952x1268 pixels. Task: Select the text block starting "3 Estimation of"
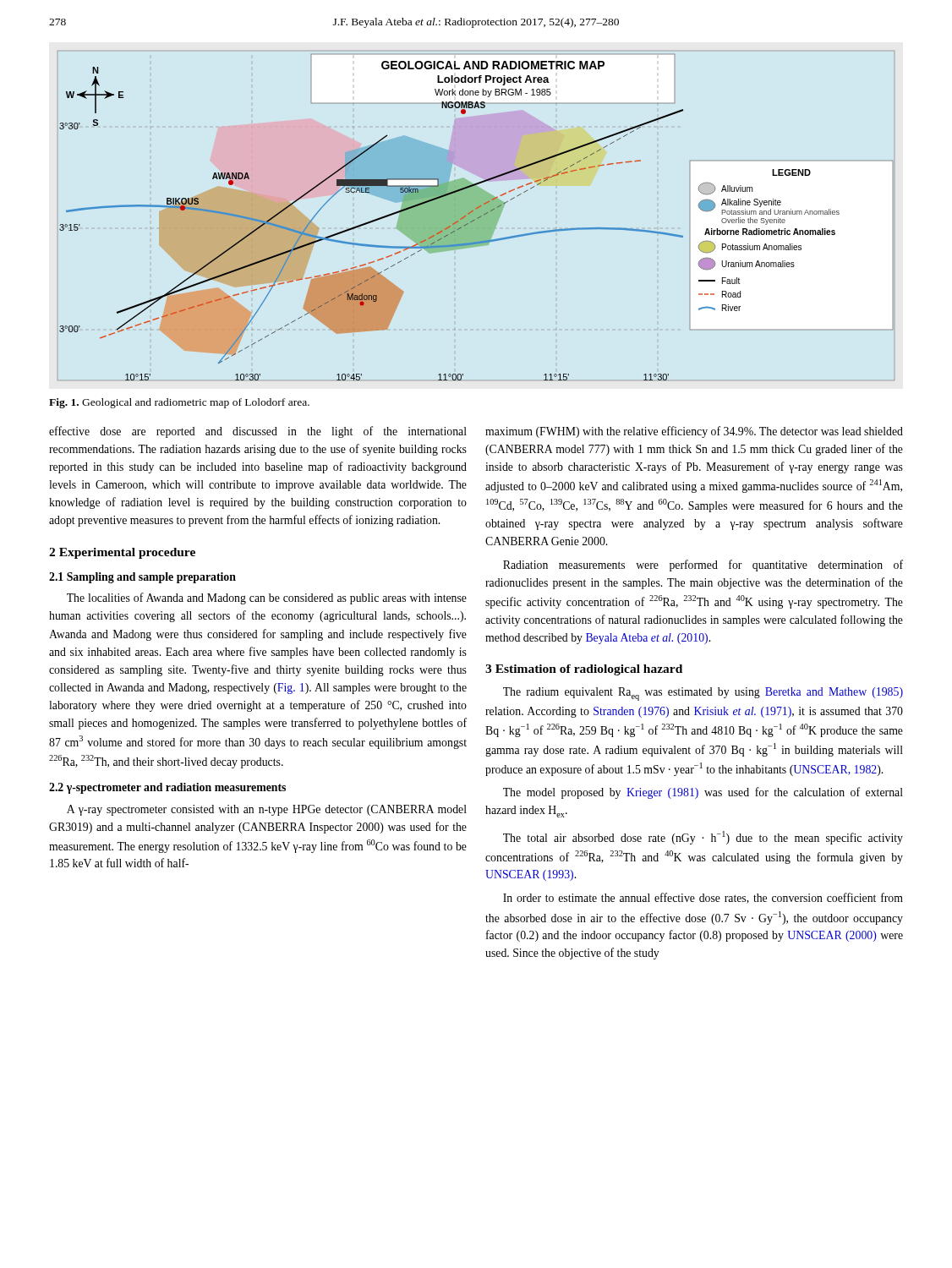(x=584, y=668)
